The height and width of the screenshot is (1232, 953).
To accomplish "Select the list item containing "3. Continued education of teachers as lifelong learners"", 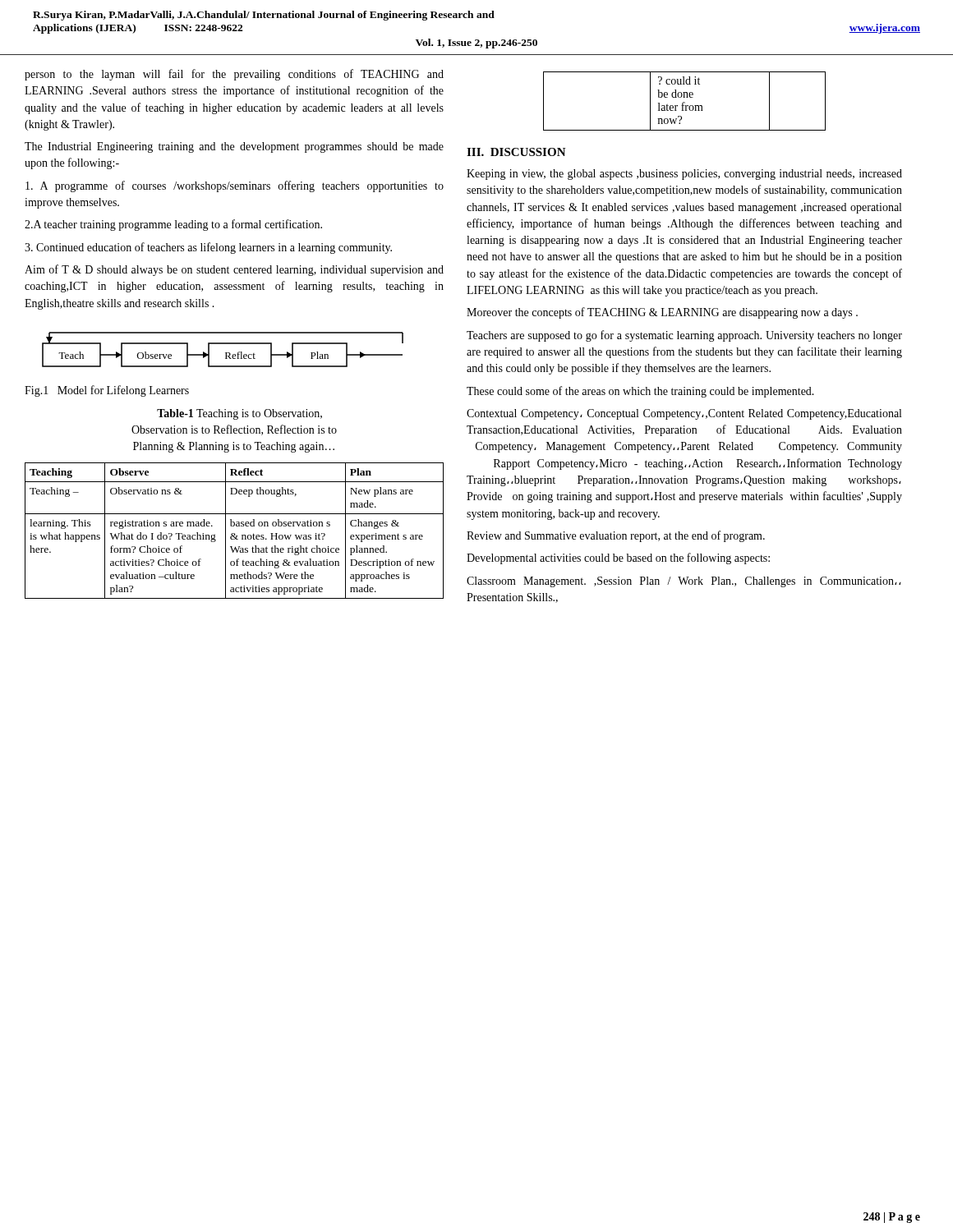I will 234,248.
